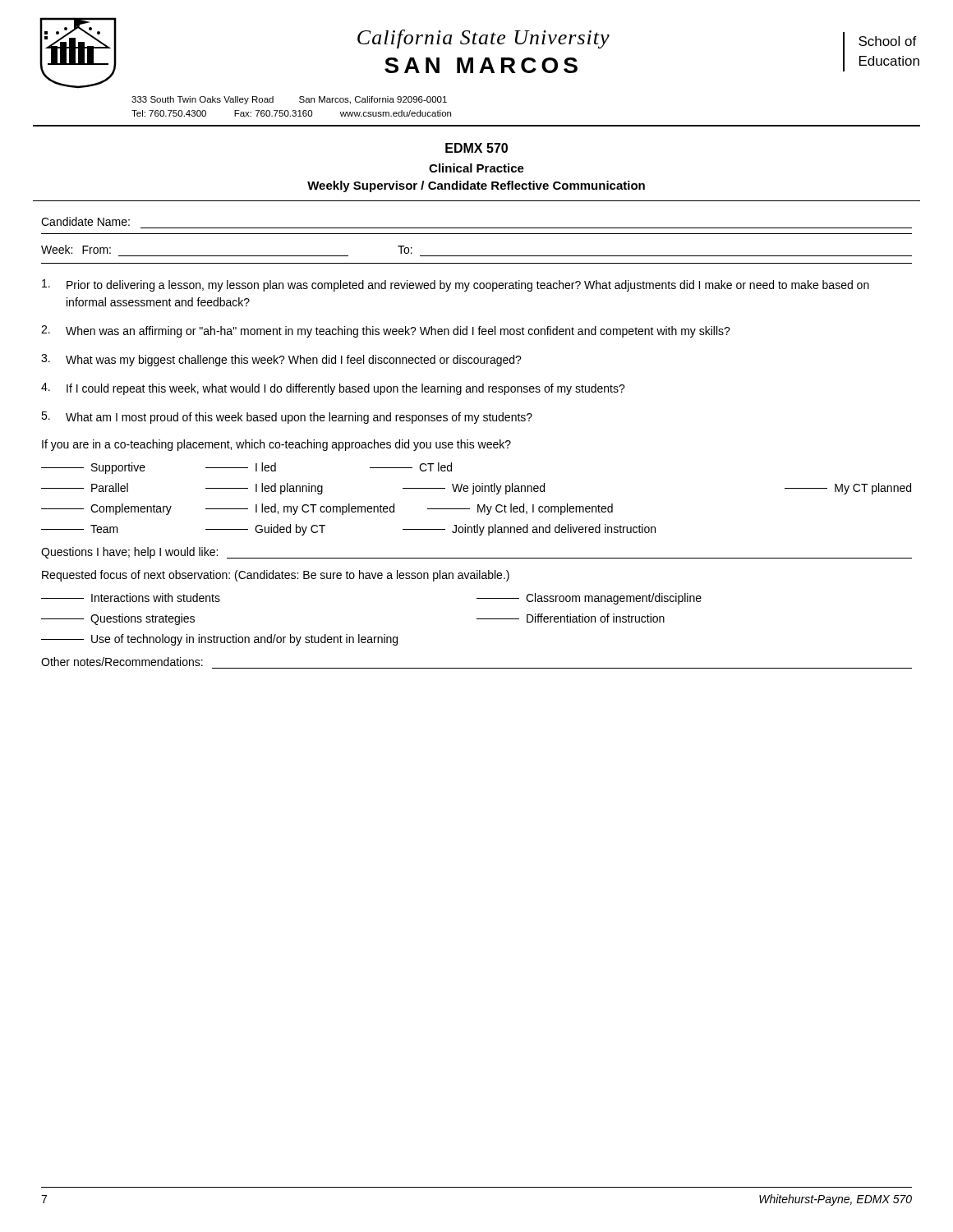Point to the text block starting "EDMX 570"

476,148
